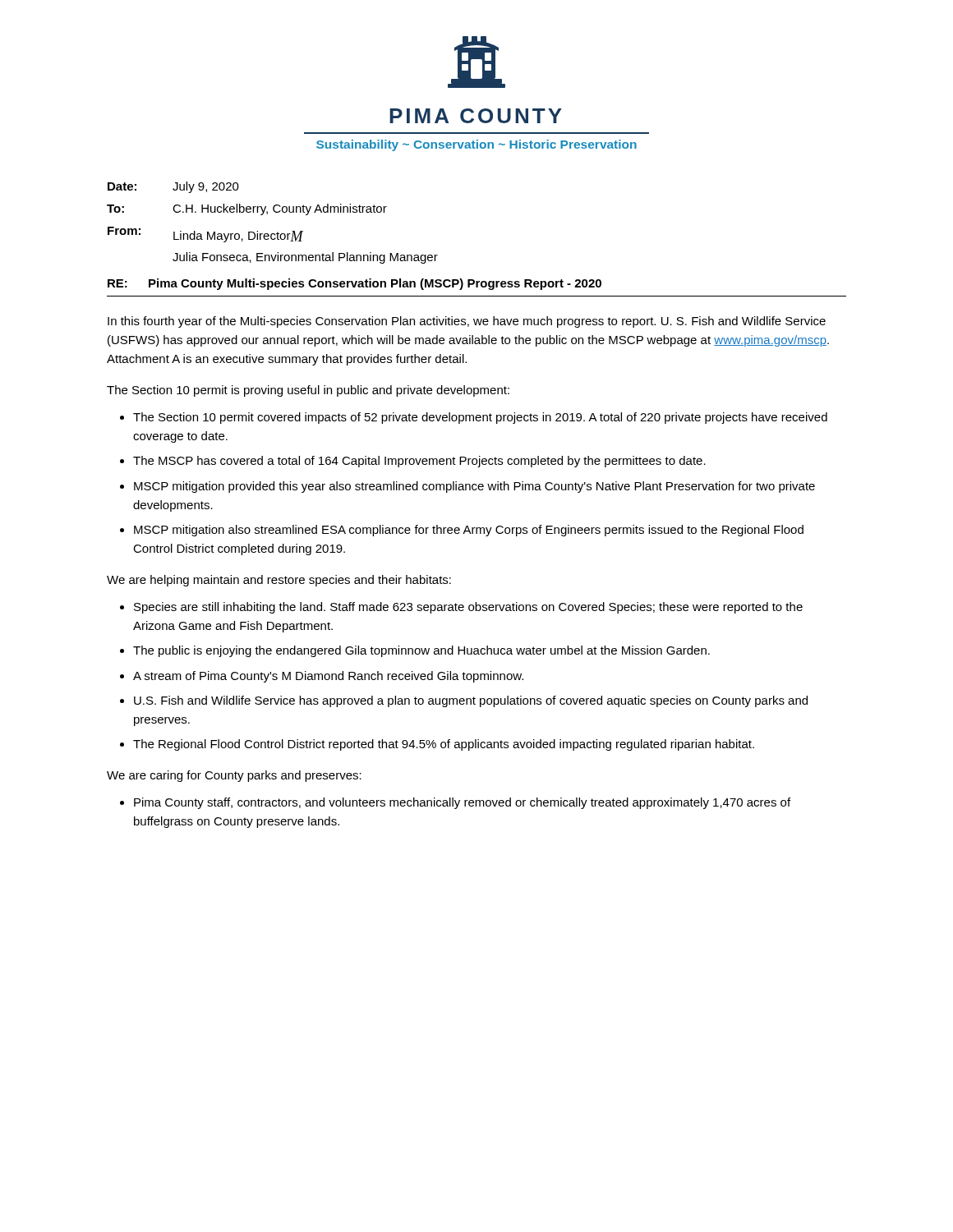The width and height of the screenshot is (953, 1232).
Task: Select the passage starting "The public is enjoying the endangered"
Action: point(422,650)
